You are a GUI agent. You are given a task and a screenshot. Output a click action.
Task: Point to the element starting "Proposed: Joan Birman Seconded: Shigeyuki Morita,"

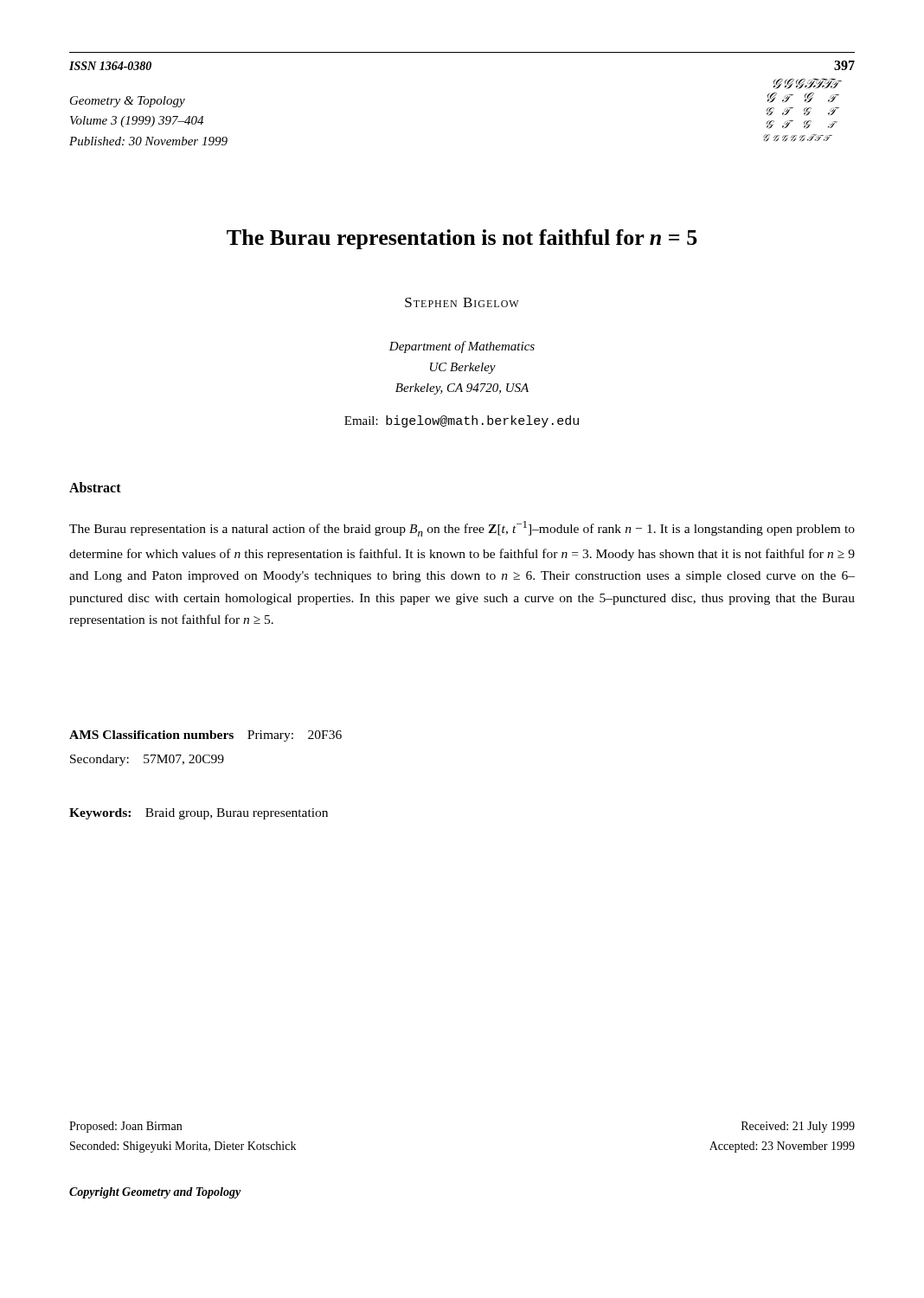[x=131, y=1127]
